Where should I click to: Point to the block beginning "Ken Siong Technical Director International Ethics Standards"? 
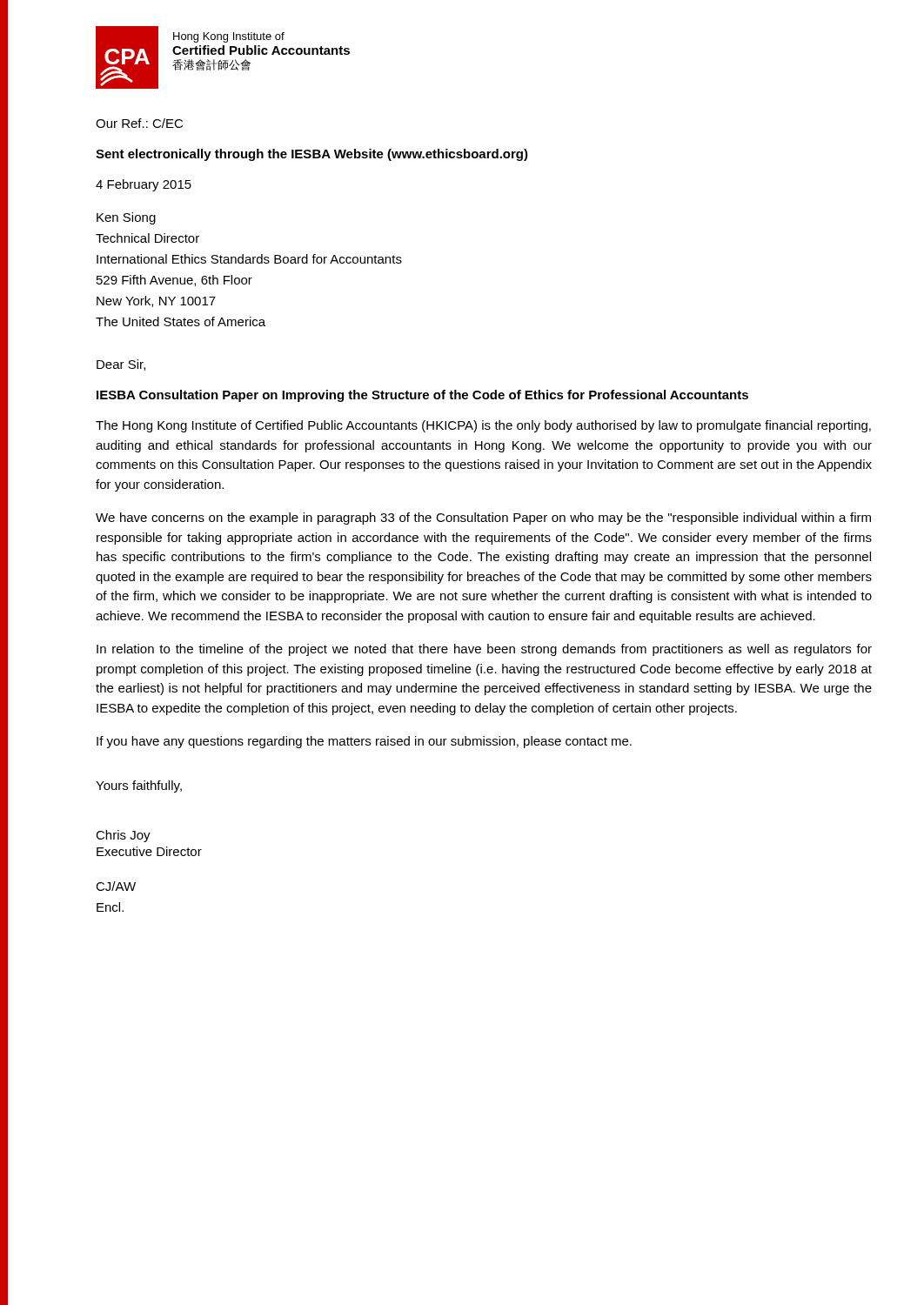tap(249, 269)
